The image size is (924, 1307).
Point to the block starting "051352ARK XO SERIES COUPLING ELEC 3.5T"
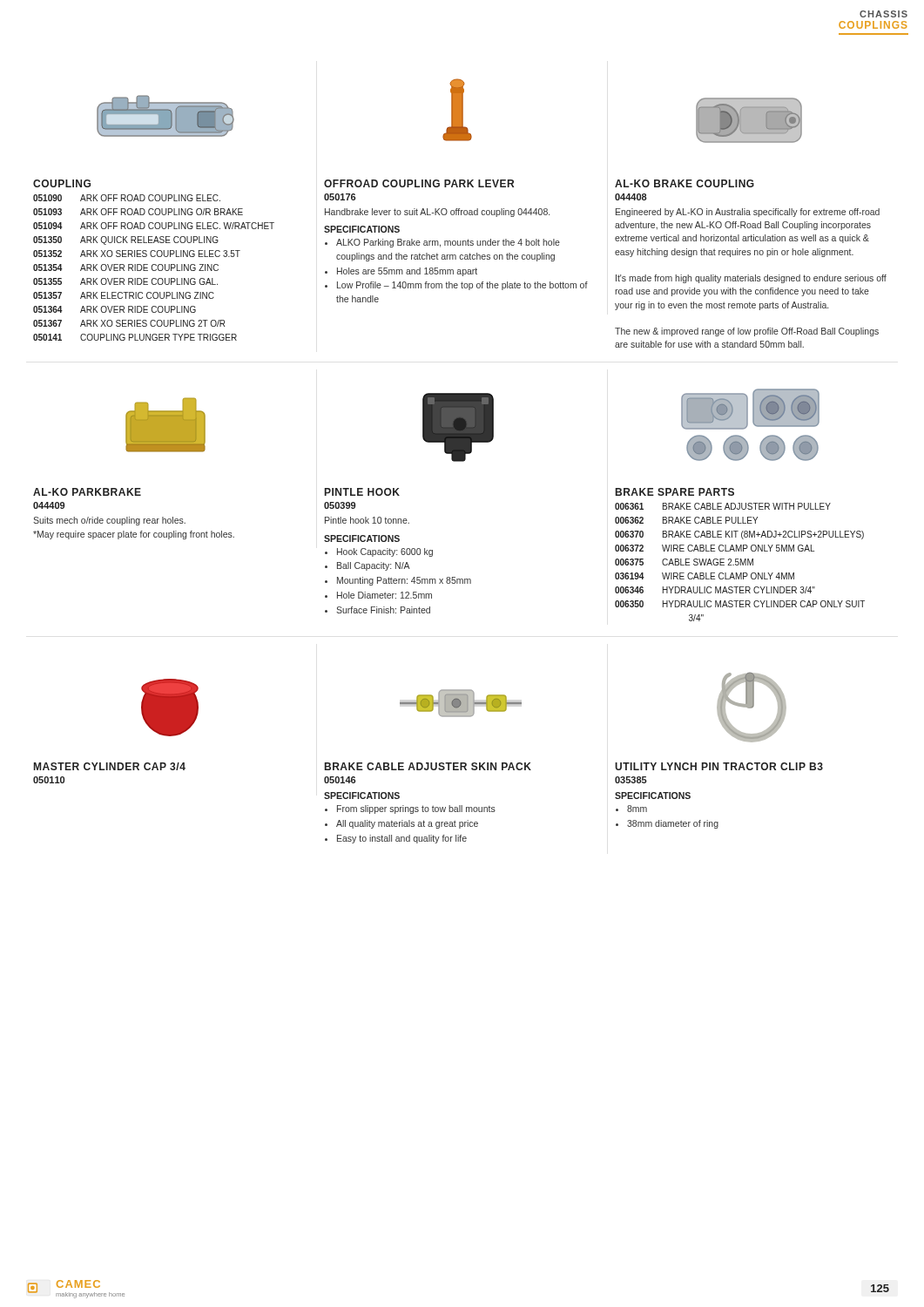tap(137, 254)
